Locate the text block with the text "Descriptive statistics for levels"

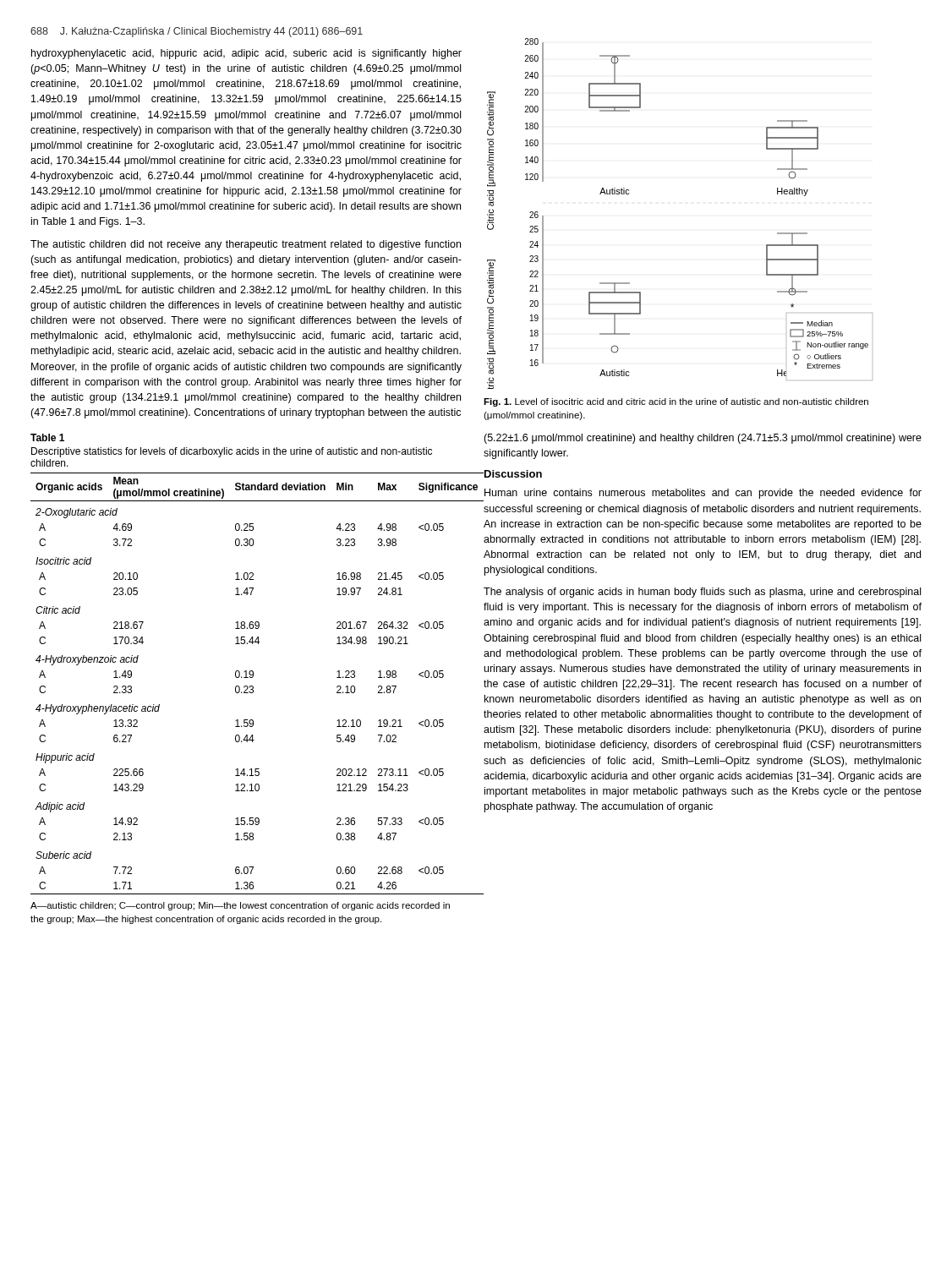231,457
